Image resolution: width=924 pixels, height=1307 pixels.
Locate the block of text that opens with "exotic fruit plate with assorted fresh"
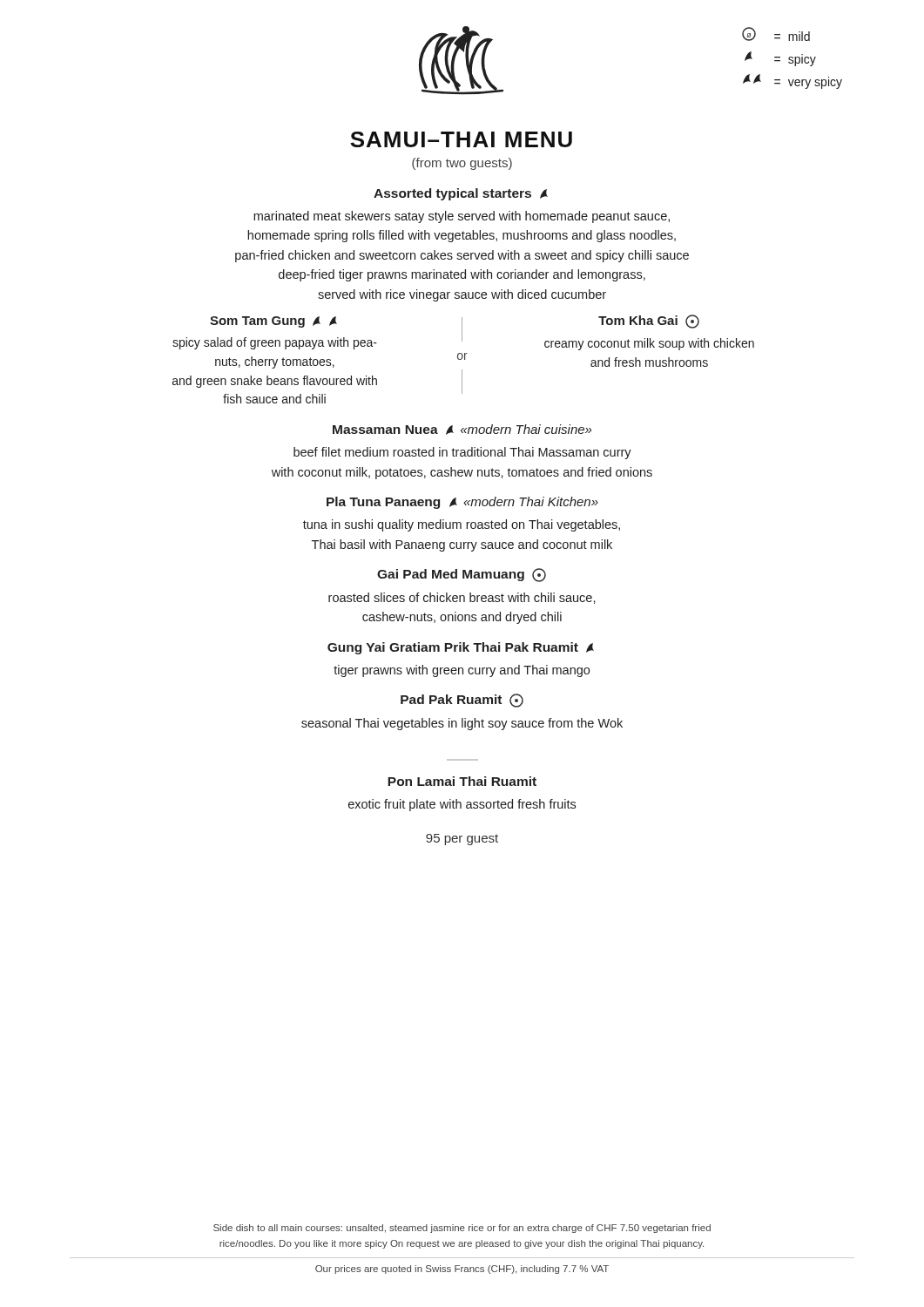[462, 804]
